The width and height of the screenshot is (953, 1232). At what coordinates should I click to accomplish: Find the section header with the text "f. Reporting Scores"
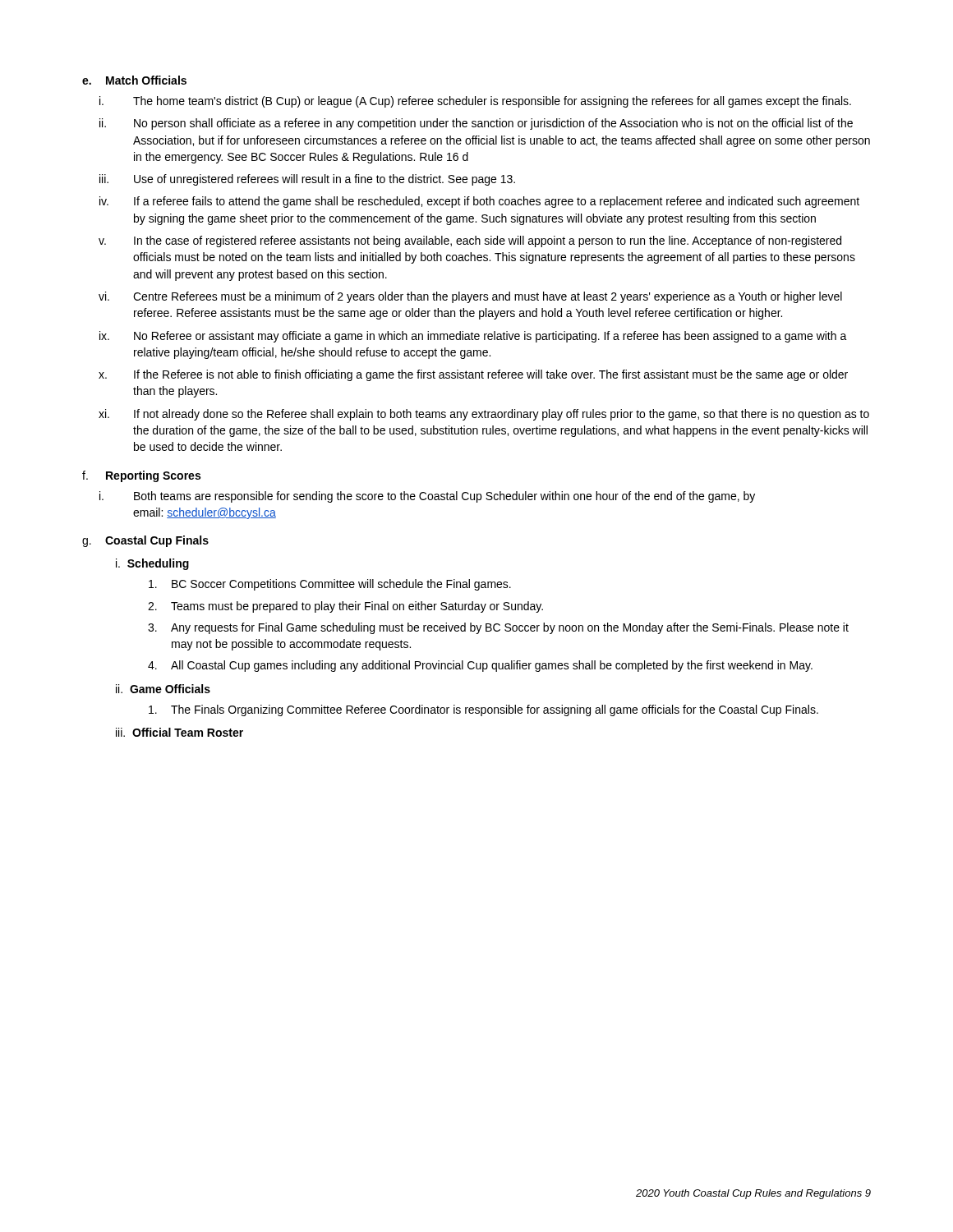click(142, 475)
